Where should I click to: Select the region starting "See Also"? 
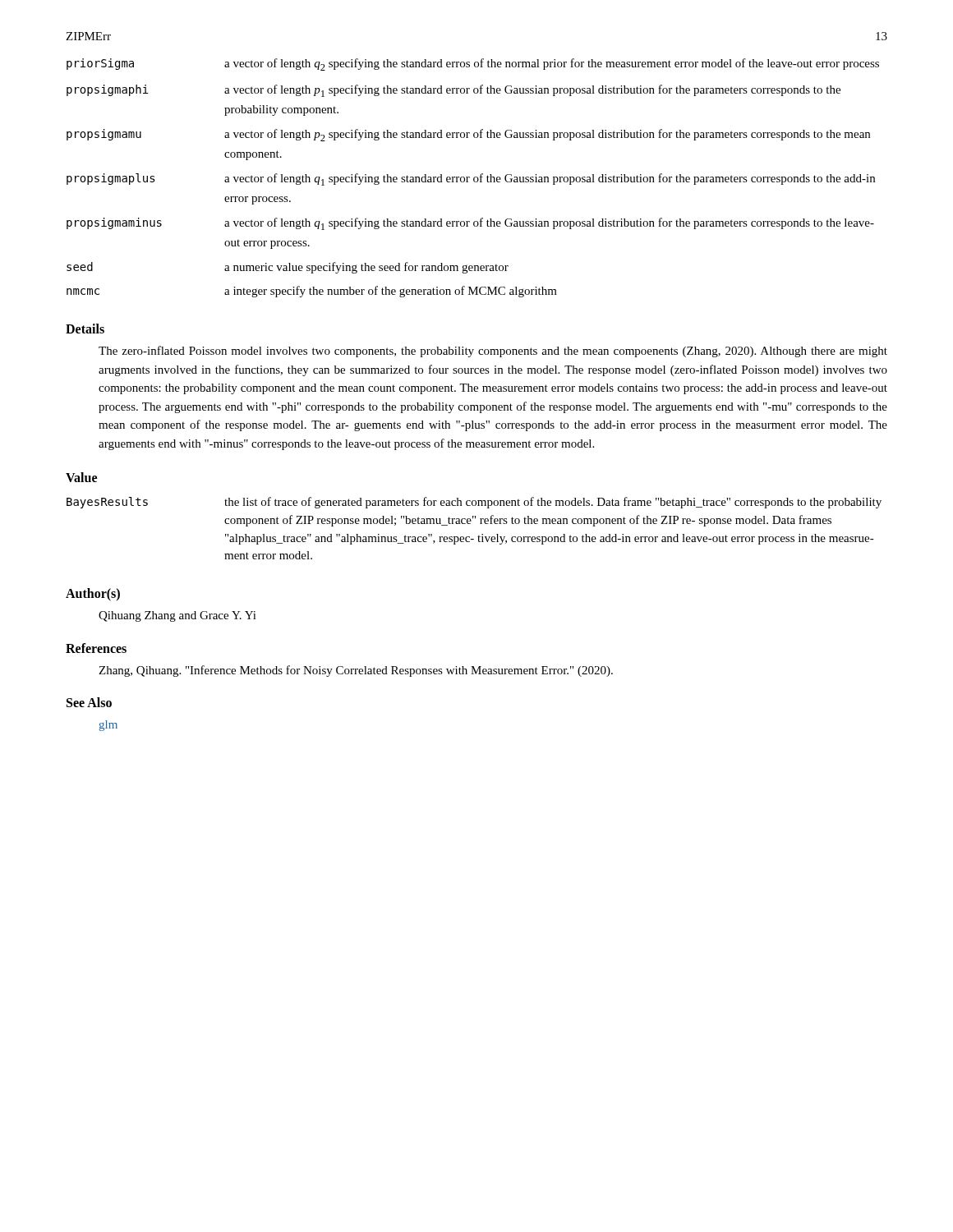pos(89,703)
